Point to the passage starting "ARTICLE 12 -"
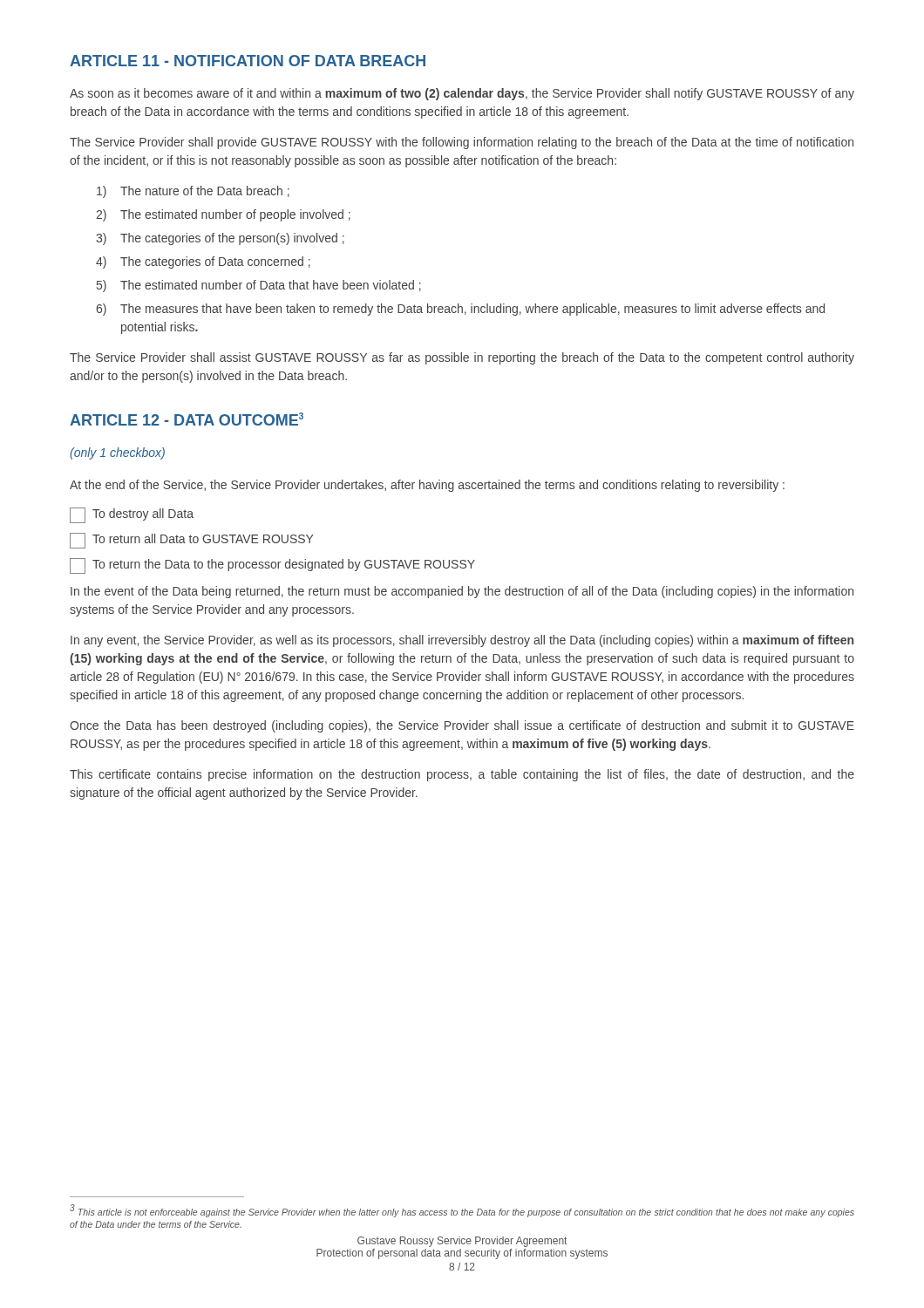Screen dimensions: 1308x924 pyautogui.click(x=187, y=419)
